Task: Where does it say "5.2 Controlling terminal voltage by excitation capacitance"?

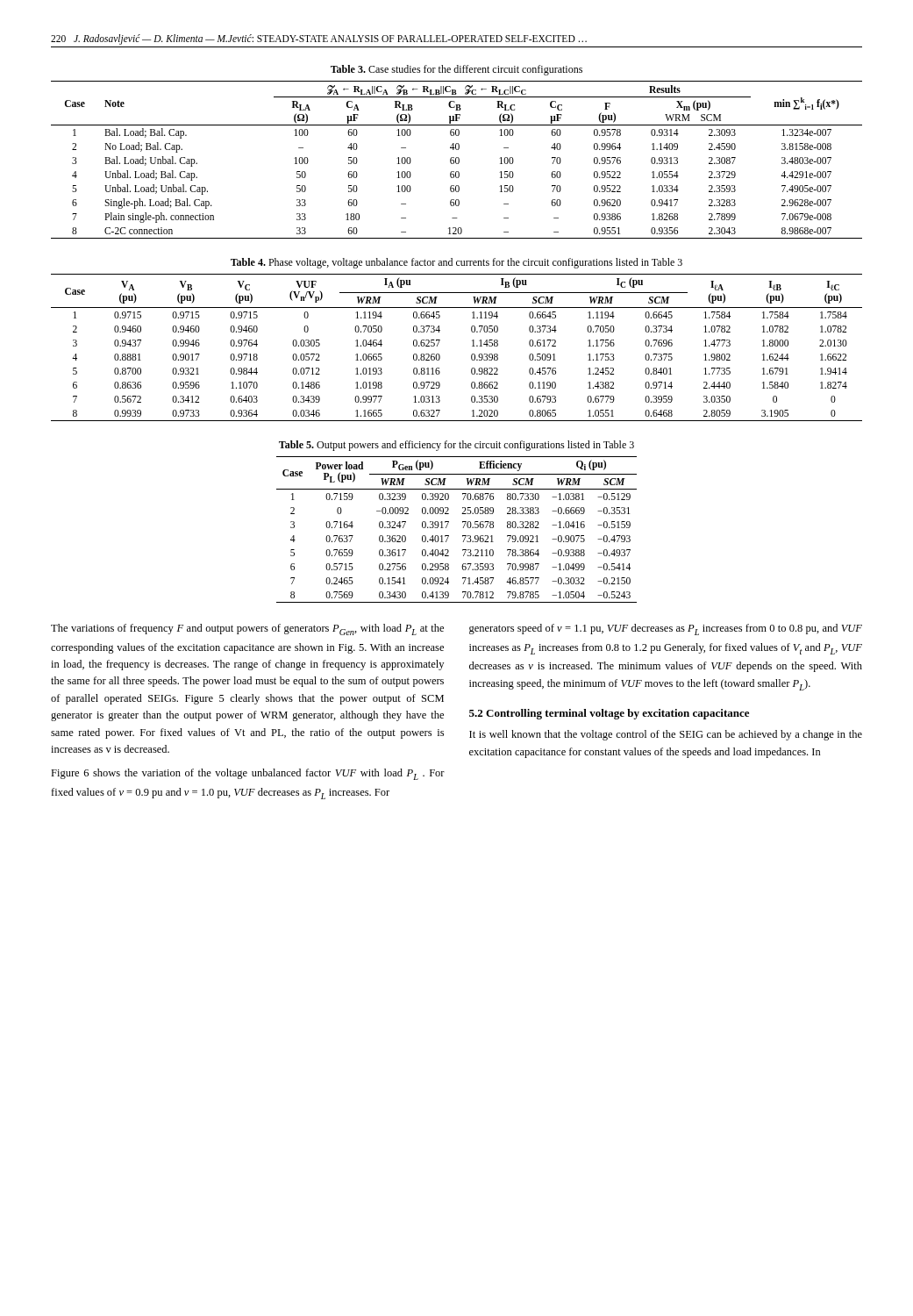Action: tap(609, 713)
